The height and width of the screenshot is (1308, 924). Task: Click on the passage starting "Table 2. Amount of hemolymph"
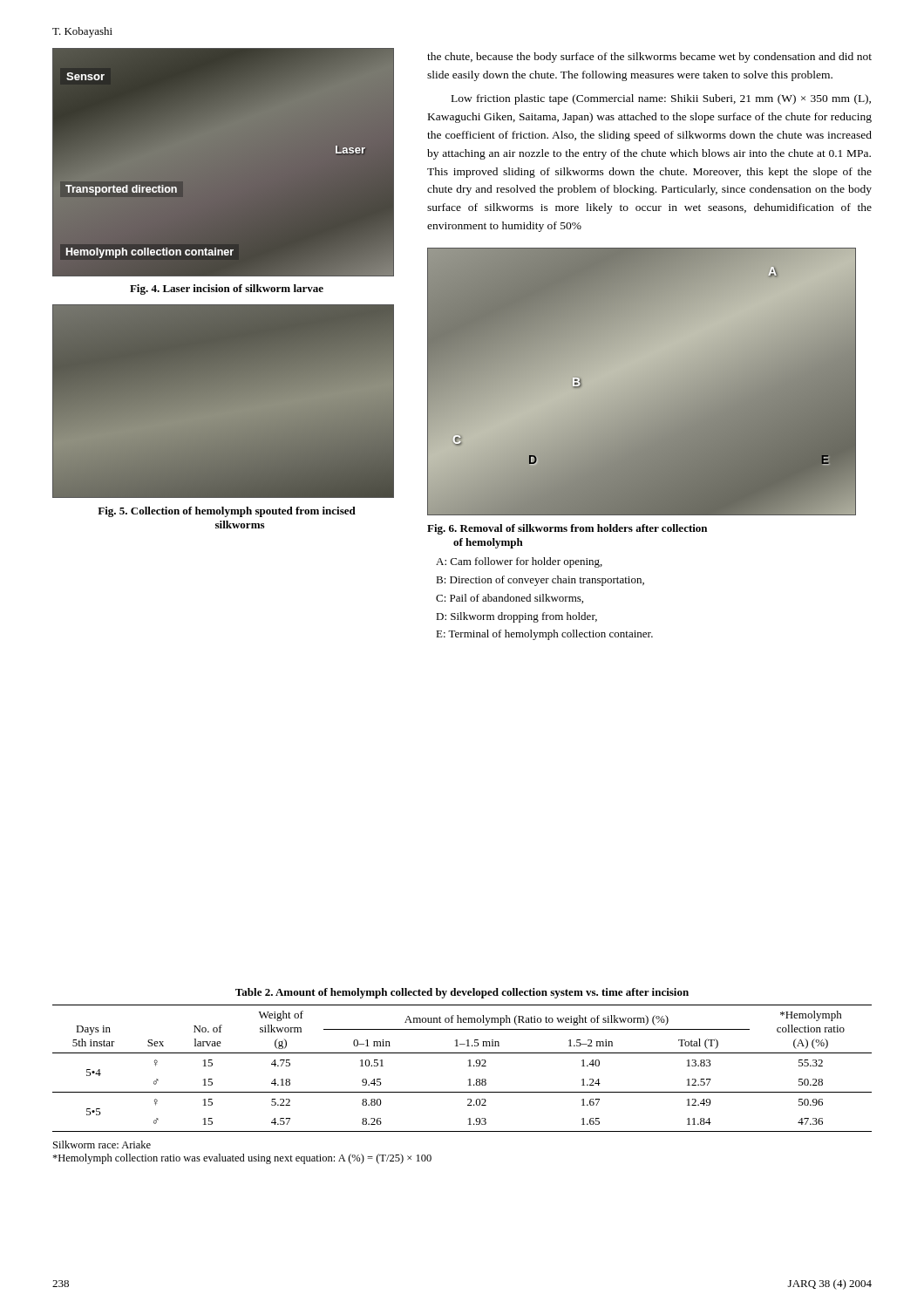click(462, 992)
